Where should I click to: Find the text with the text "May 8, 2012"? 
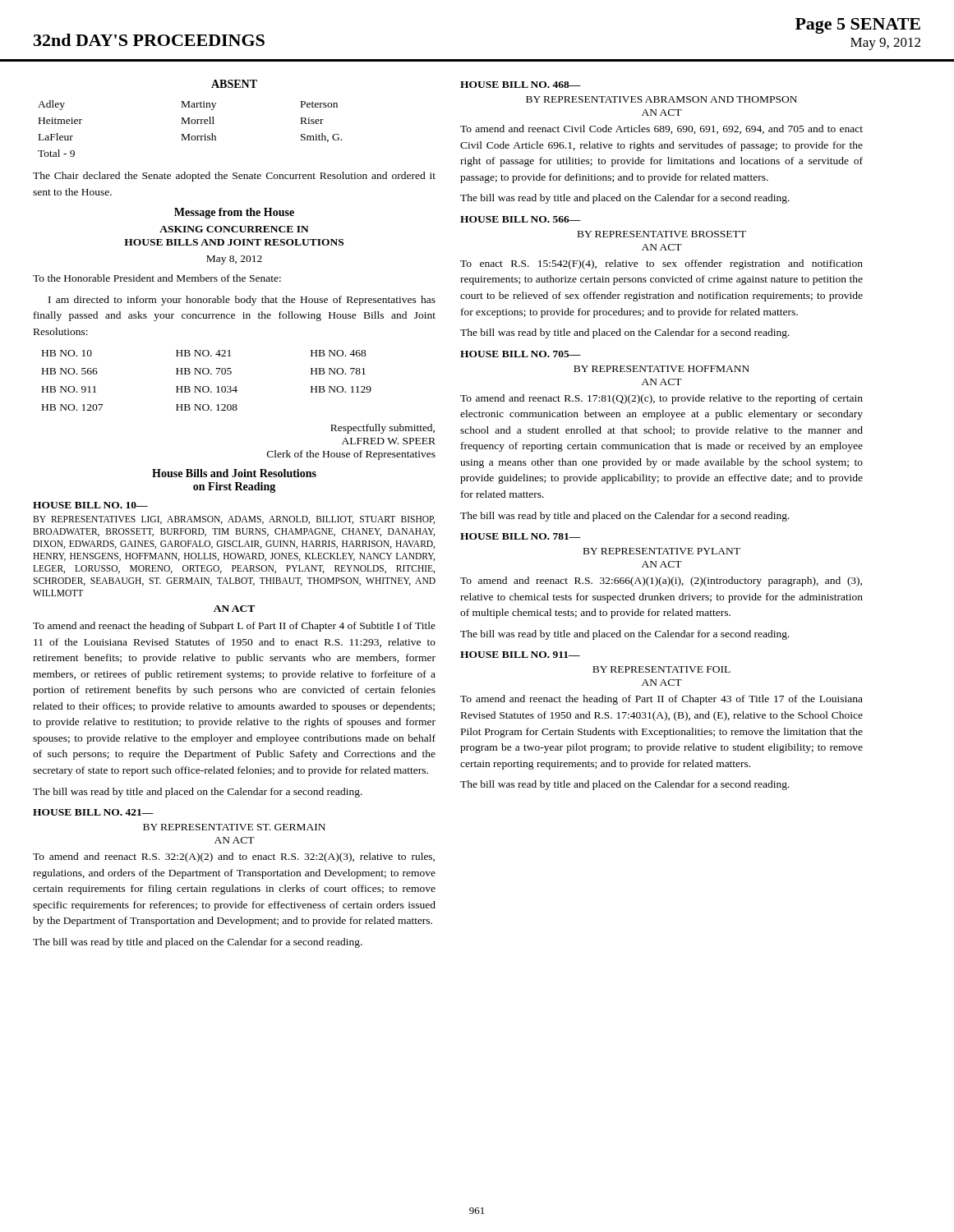point(234,258)
